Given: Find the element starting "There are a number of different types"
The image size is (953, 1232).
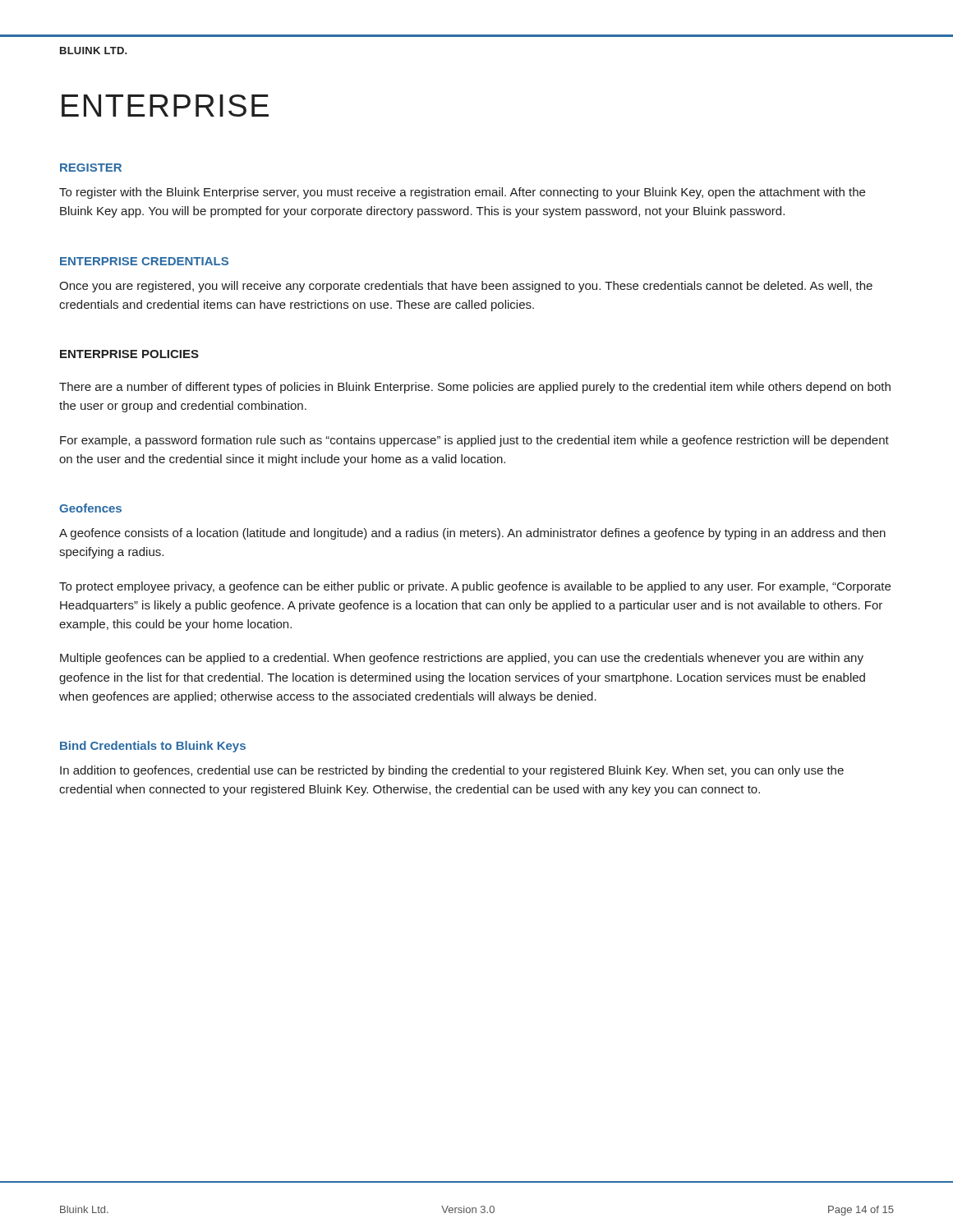Looking at the screenshot, I should [475, 396].
